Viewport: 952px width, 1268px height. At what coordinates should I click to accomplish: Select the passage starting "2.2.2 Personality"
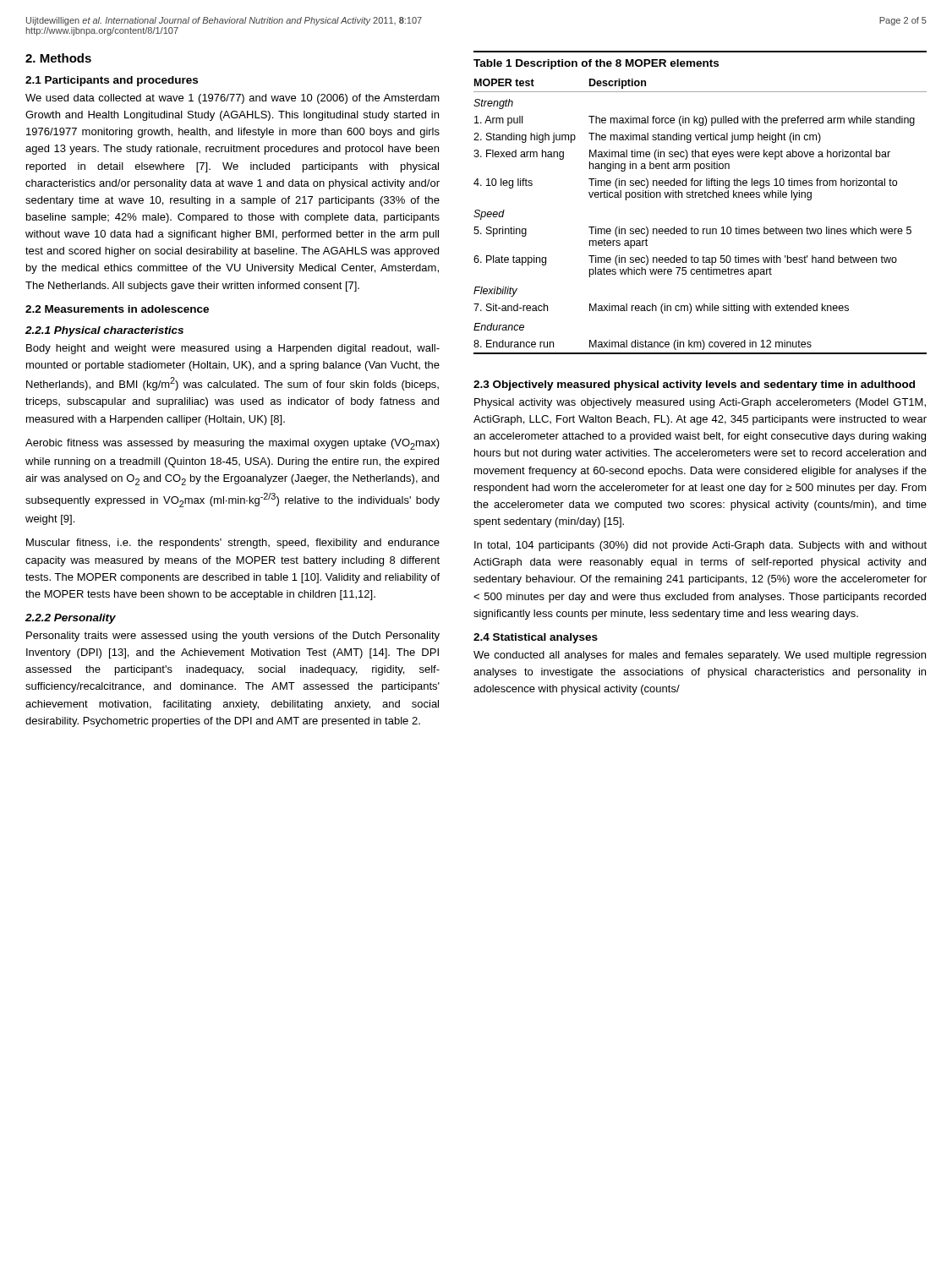(70, 618)
